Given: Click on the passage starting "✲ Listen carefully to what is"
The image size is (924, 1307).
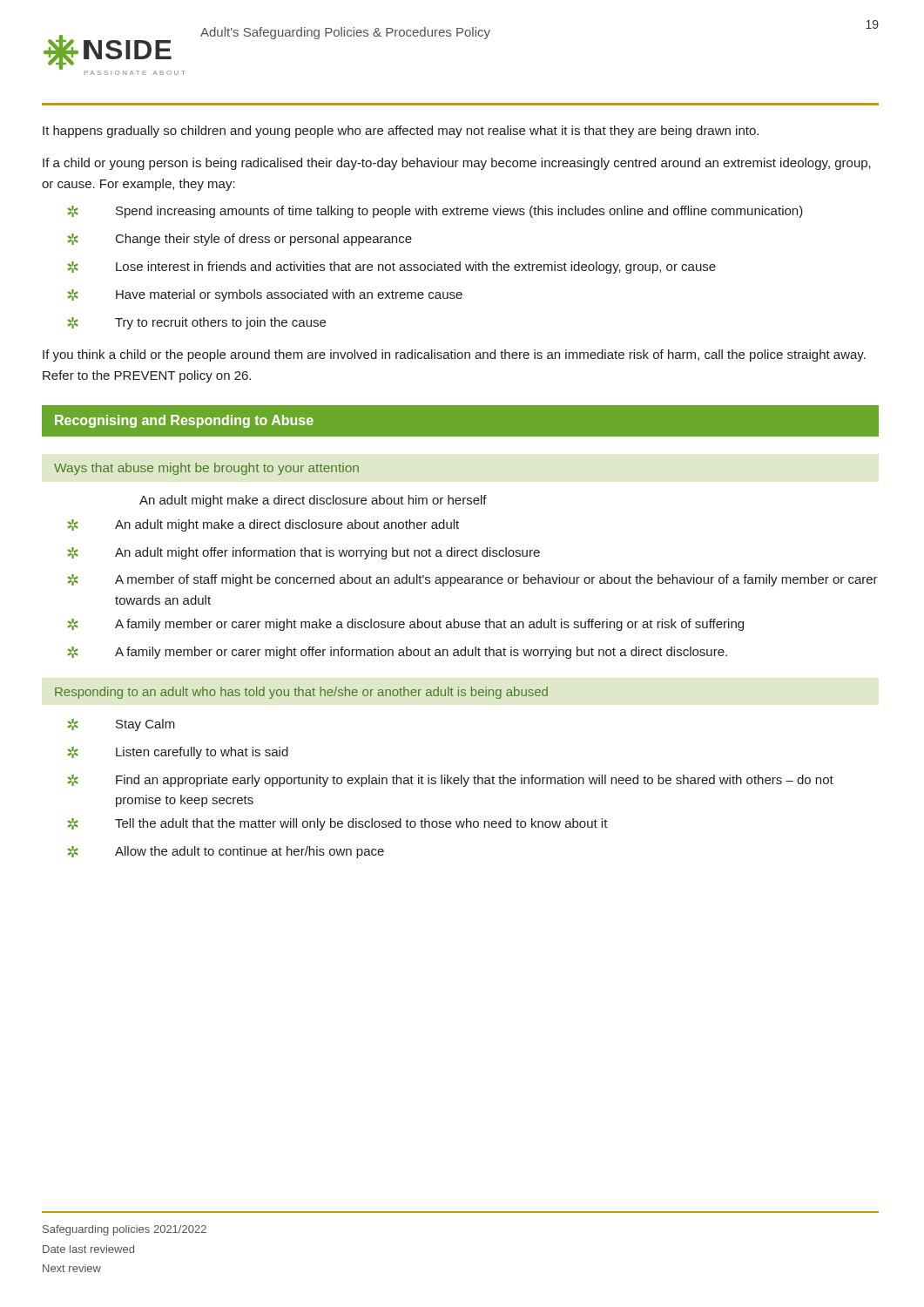Looking at the screenshot, I should pos(177,753).
